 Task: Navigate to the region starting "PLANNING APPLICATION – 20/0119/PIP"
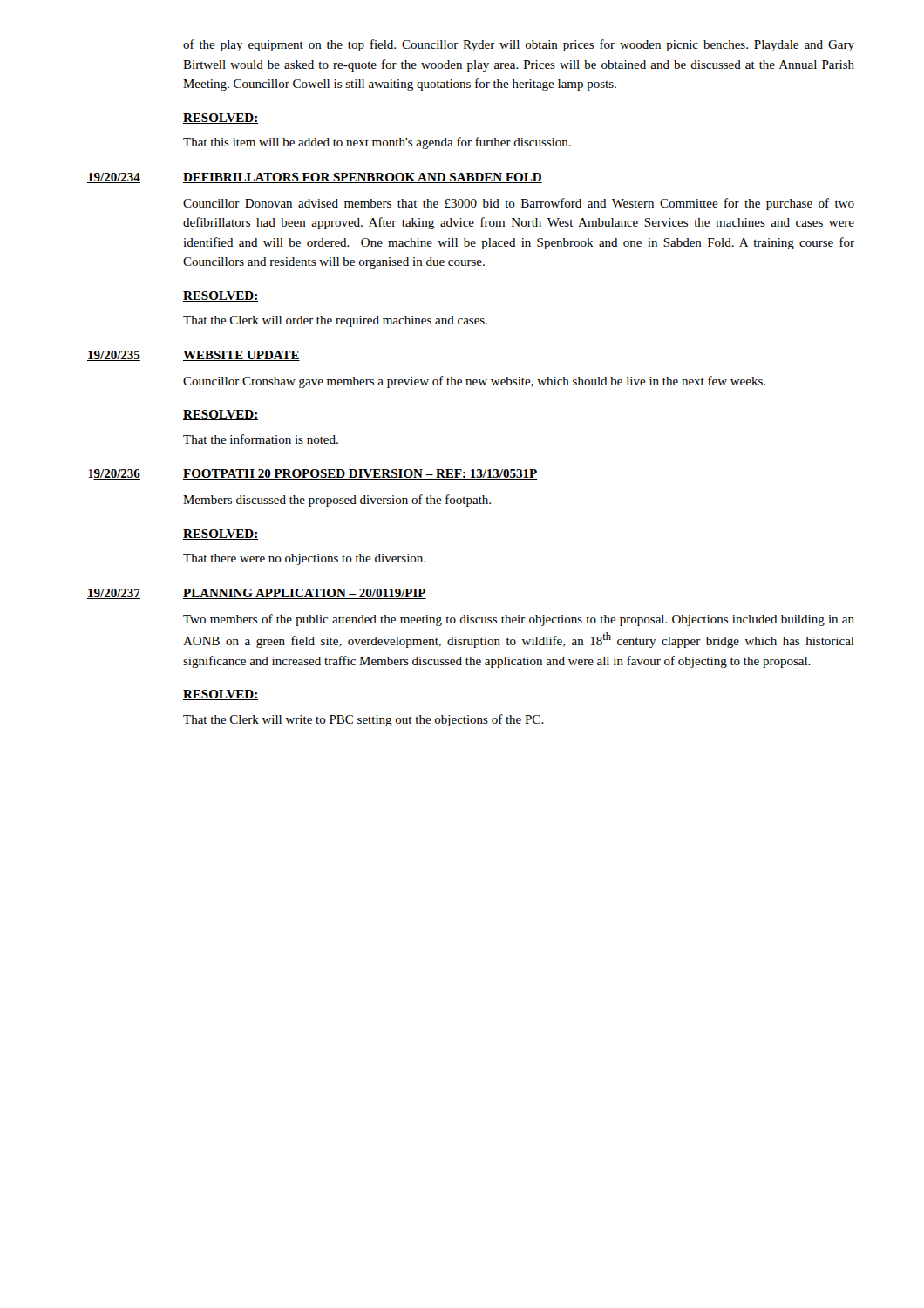coord(304,593)
